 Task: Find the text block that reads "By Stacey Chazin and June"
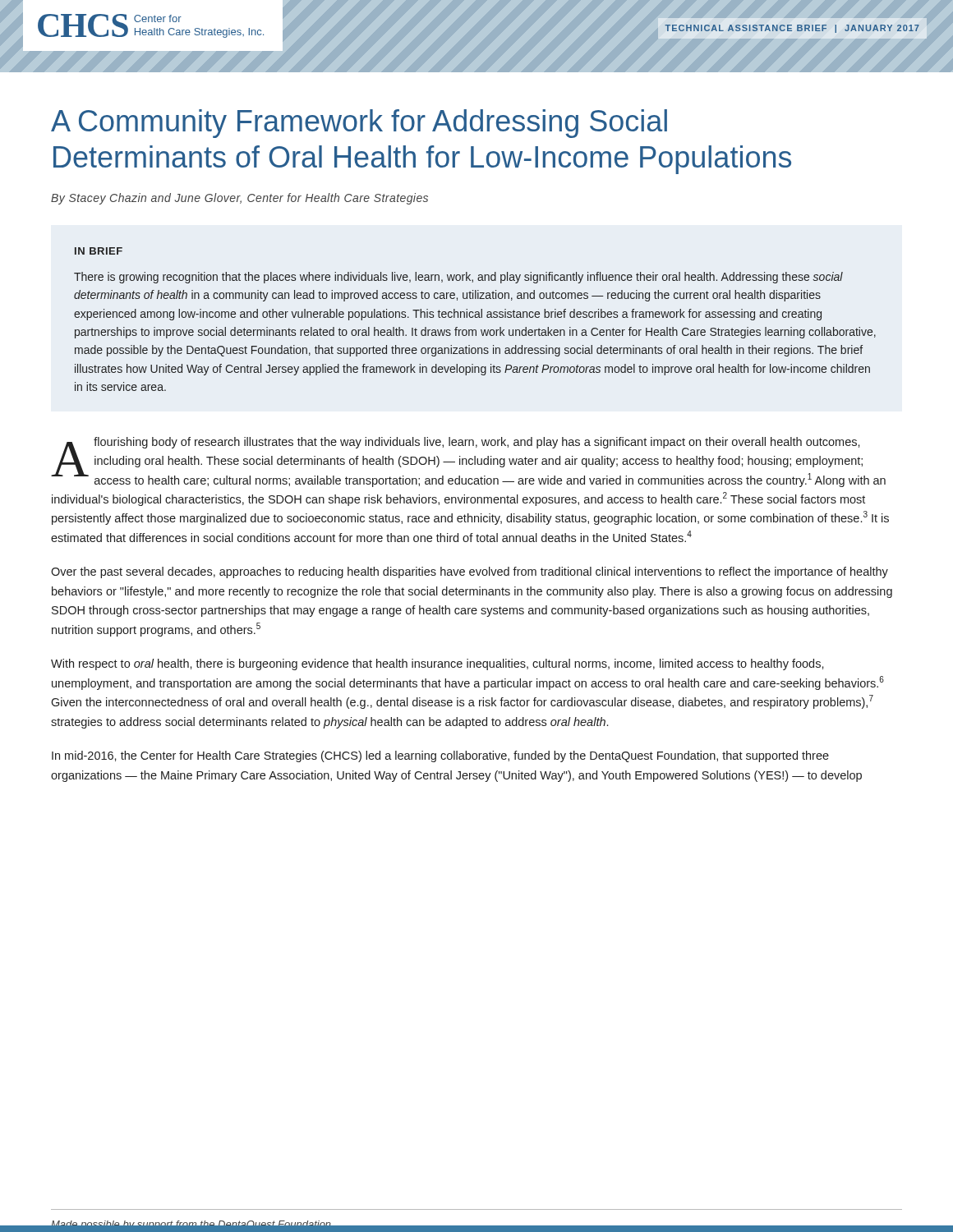(240, 198)
